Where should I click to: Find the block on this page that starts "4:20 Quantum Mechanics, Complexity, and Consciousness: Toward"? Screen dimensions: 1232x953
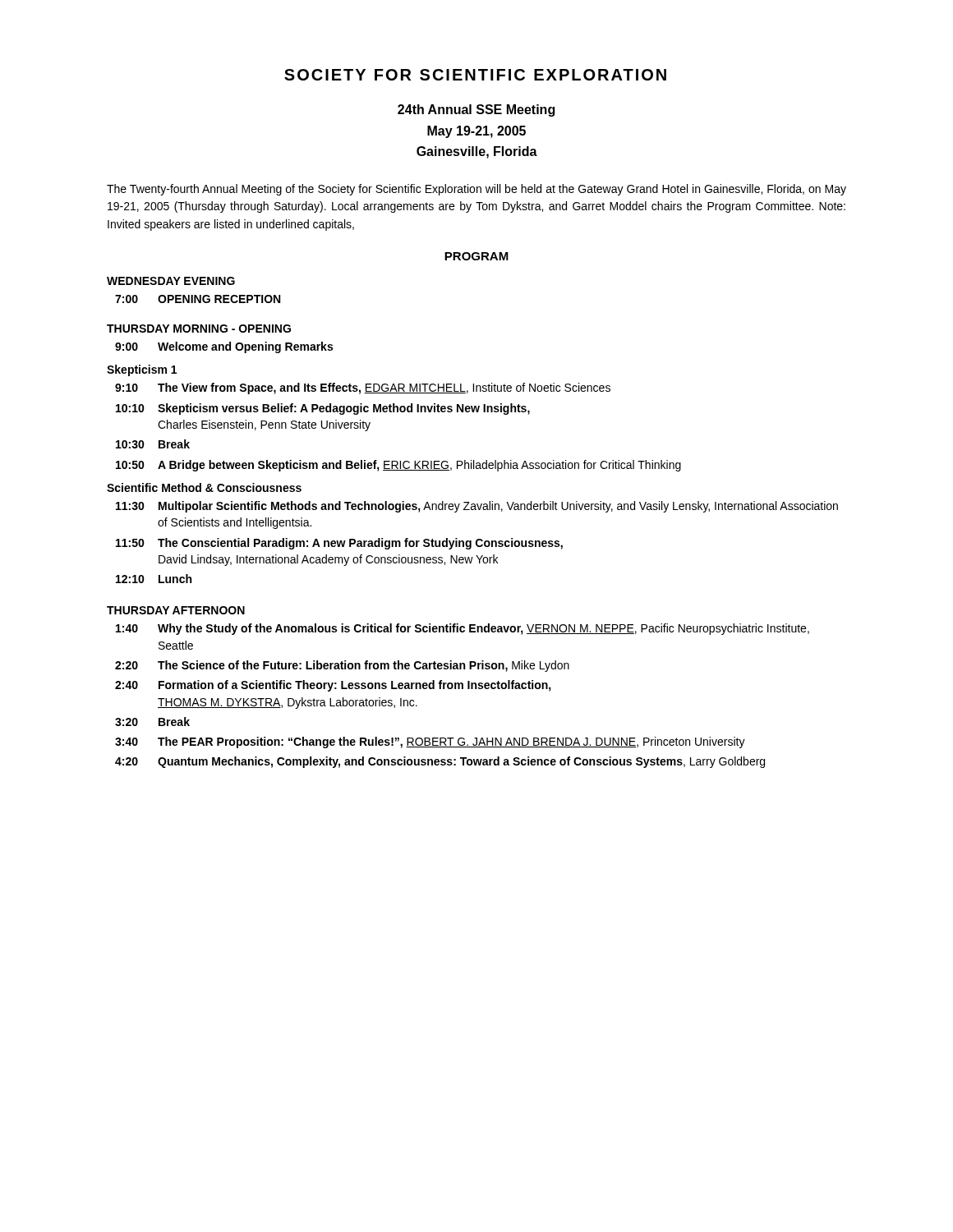[x=481, y=762]
